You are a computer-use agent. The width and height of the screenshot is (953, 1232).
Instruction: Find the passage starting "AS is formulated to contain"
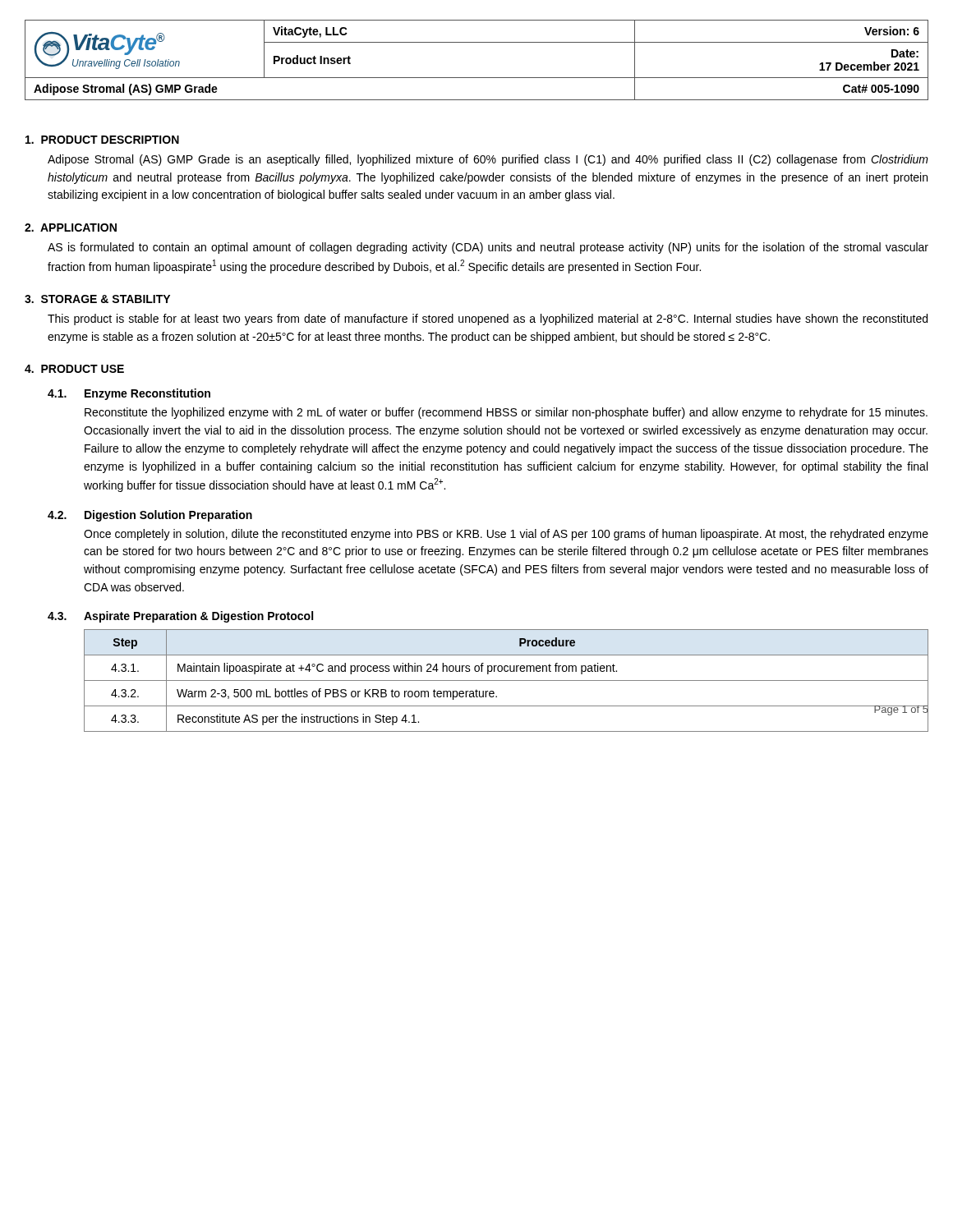point(488,257)
